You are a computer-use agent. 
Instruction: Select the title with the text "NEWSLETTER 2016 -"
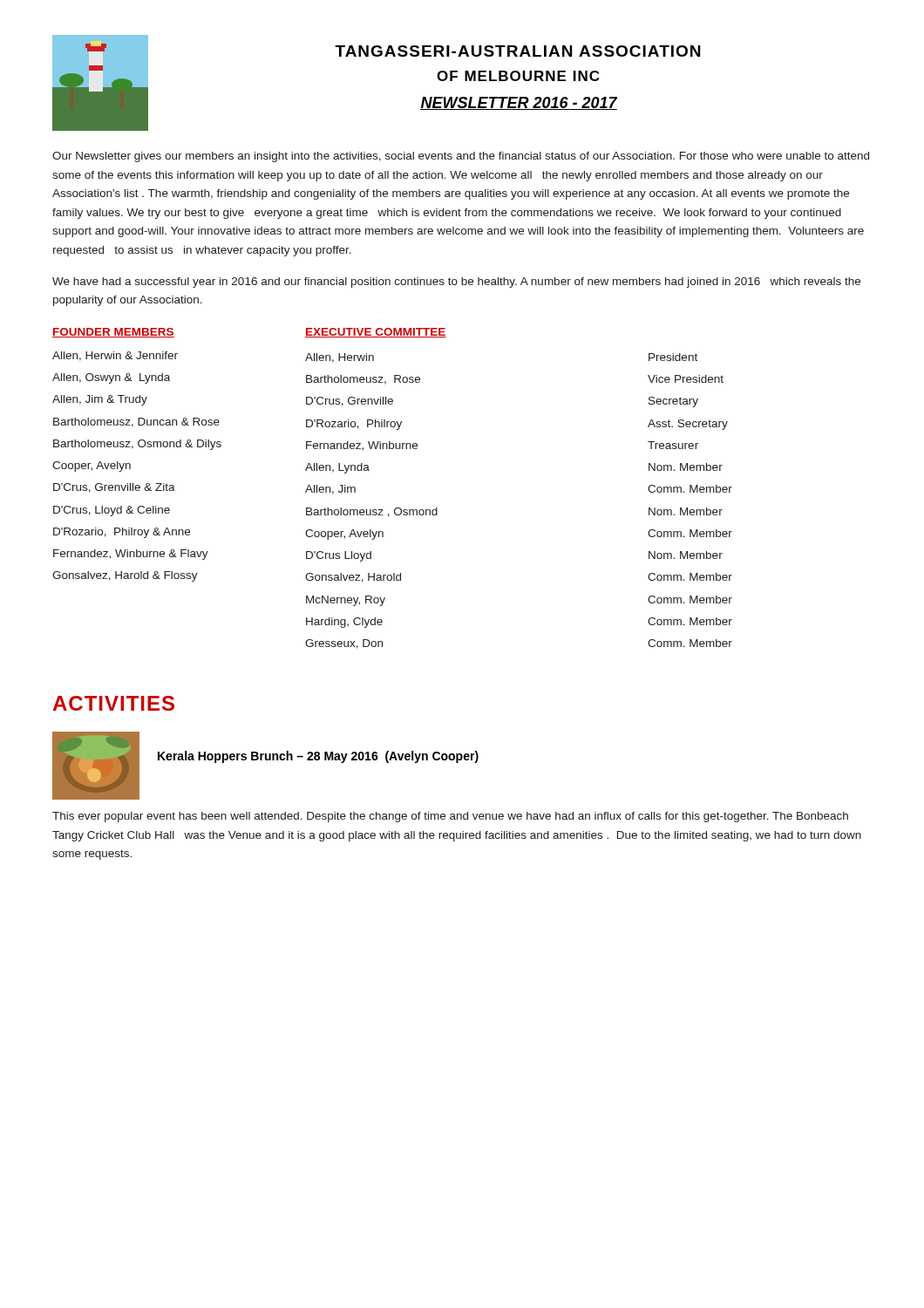coord(519,103)
